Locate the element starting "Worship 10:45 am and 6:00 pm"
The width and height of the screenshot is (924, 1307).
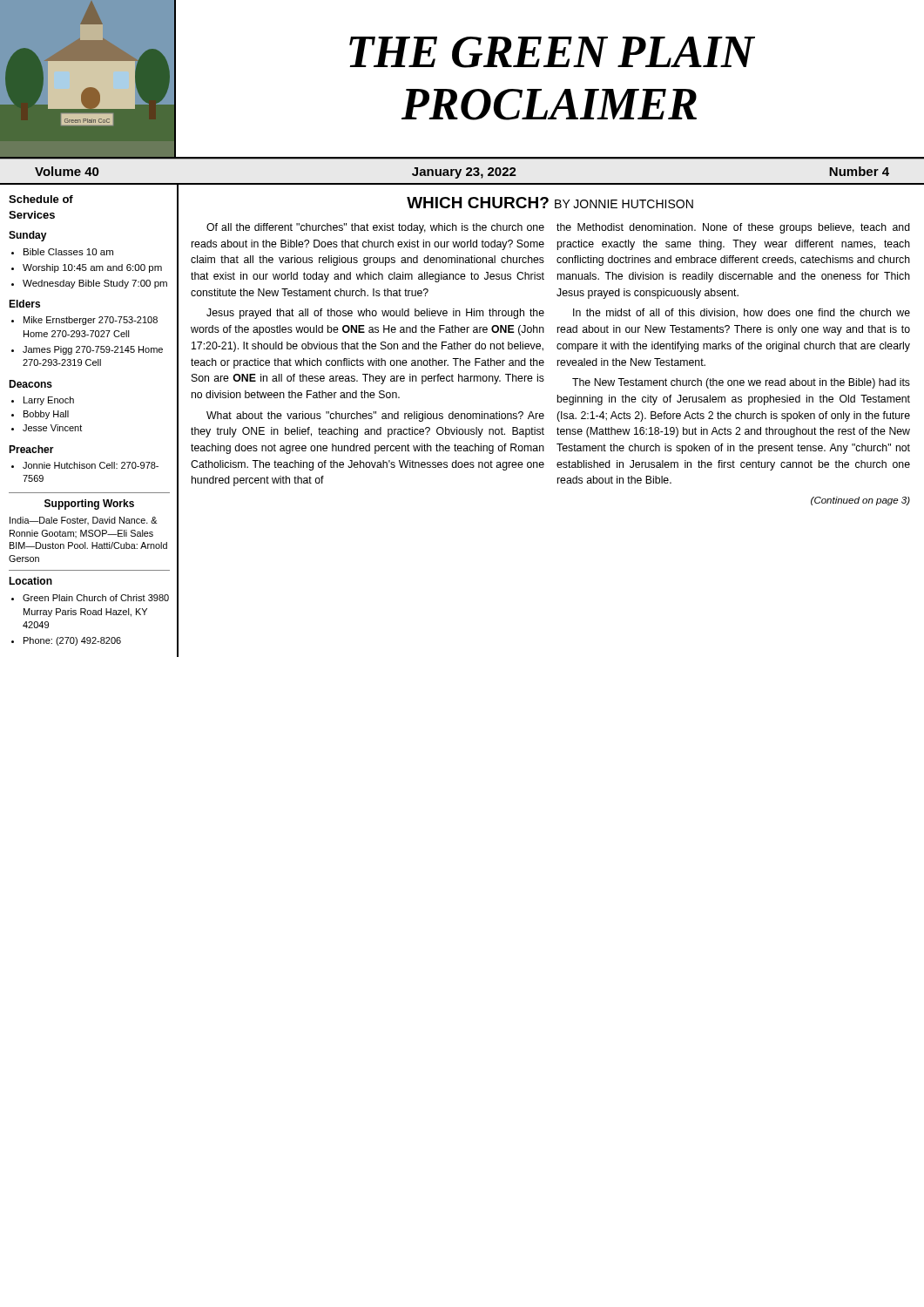(x=92, y=268)
